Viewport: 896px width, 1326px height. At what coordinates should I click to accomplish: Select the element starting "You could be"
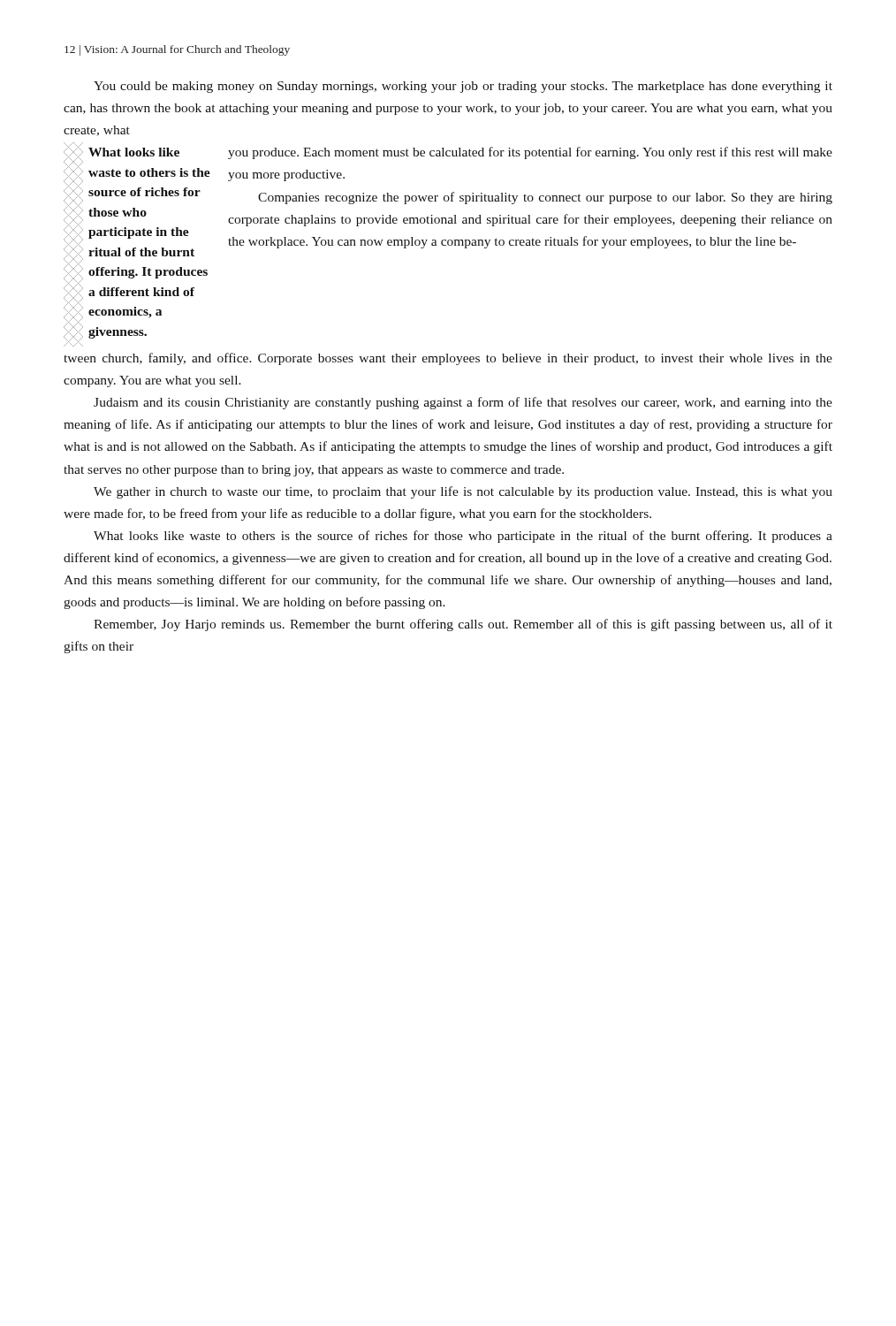coord(448,108)
